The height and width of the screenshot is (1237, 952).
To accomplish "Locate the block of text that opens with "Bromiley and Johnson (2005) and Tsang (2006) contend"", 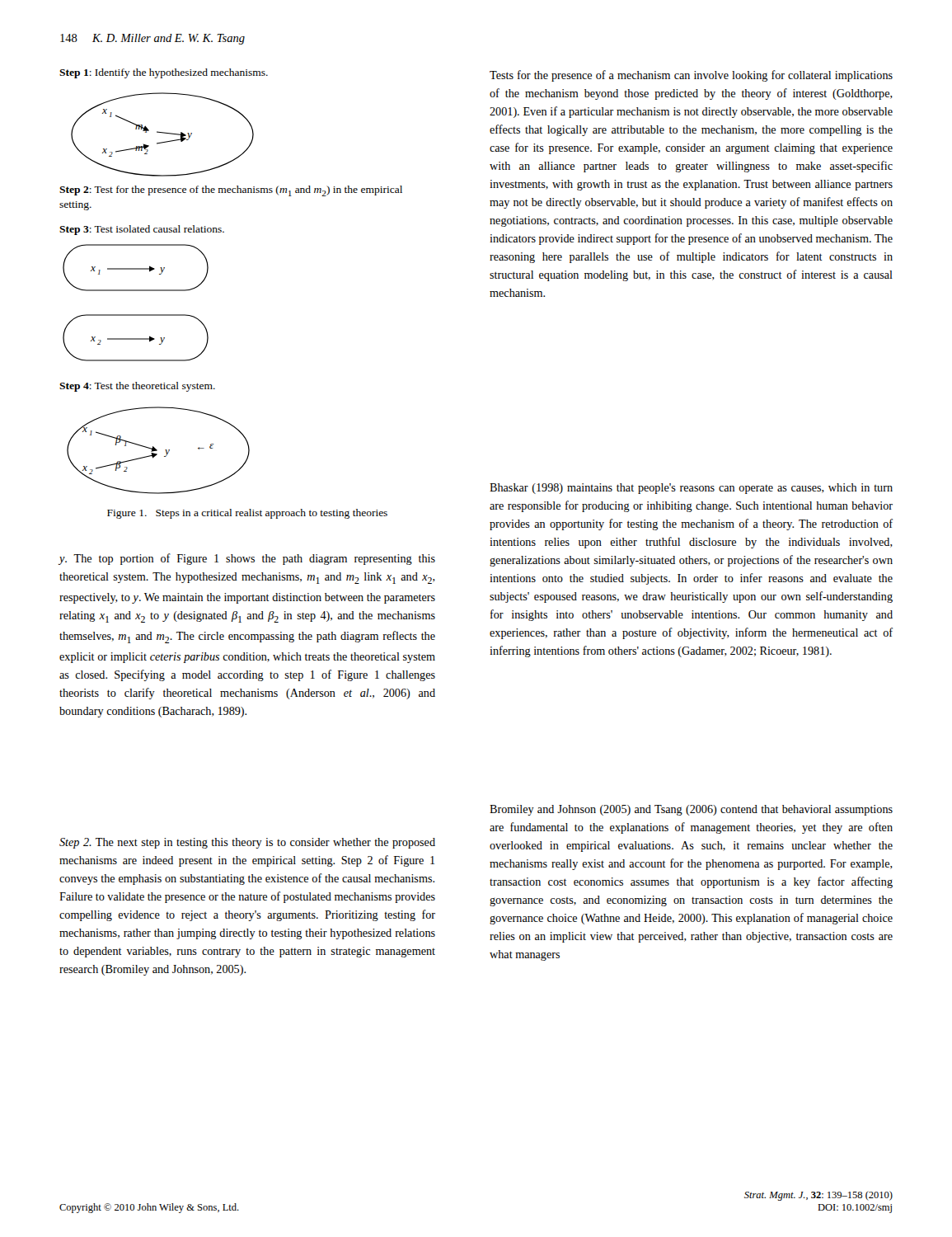I will (x=691, y=882).
